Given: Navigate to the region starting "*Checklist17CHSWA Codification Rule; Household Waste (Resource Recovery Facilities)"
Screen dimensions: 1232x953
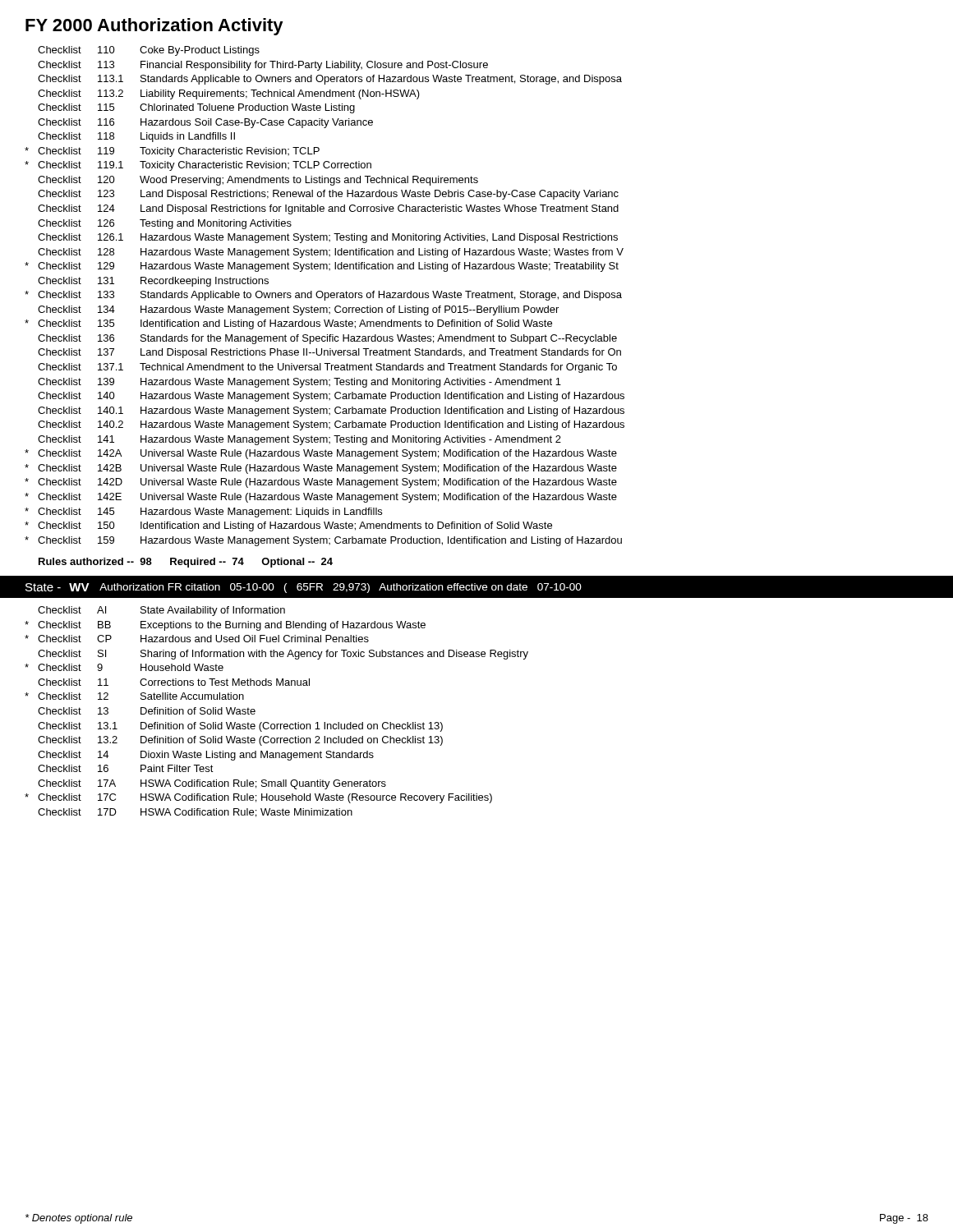Looking at the screenshot, I should click(476, 798).
